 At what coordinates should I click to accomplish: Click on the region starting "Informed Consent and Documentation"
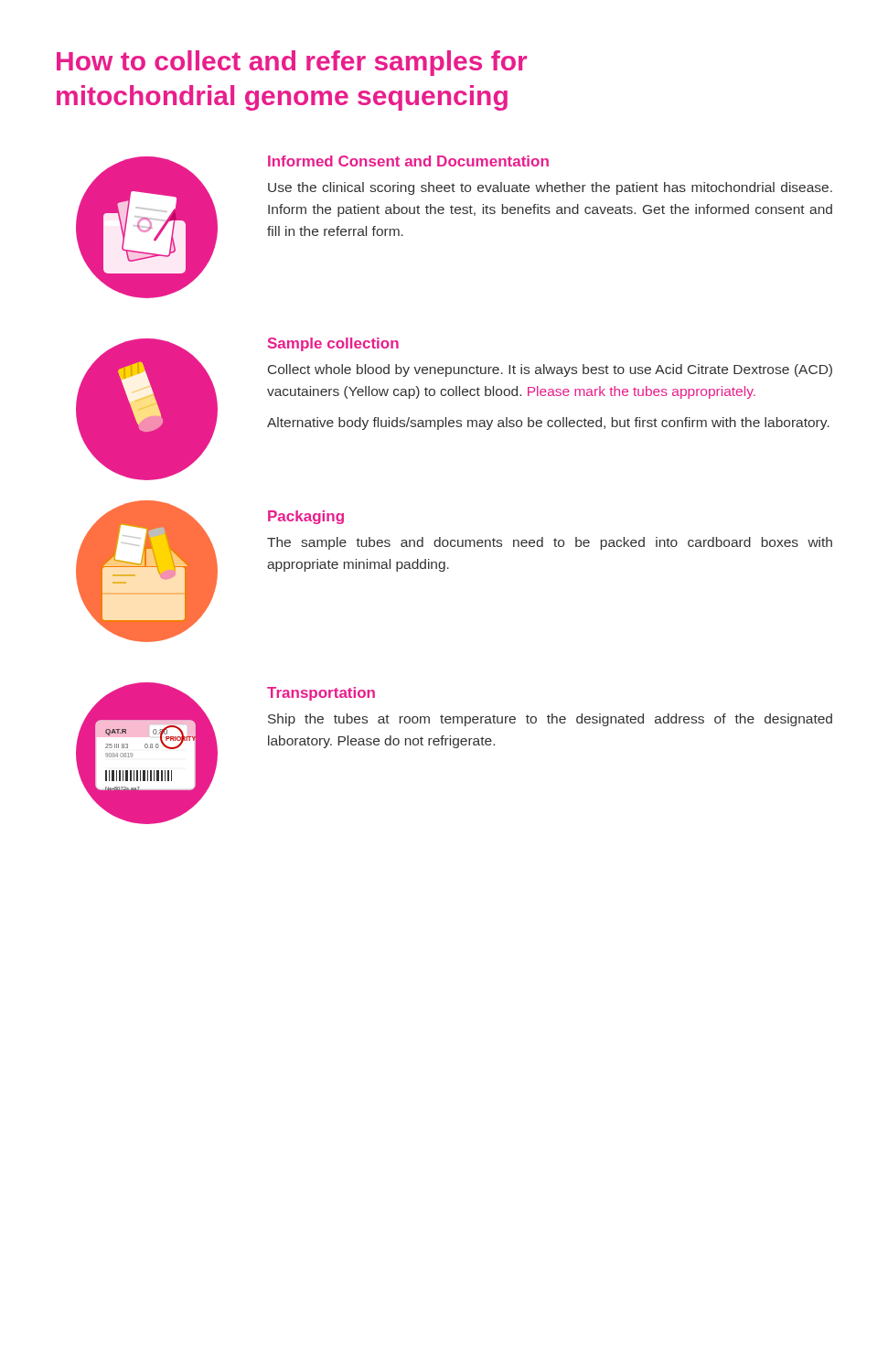(408, 161)
